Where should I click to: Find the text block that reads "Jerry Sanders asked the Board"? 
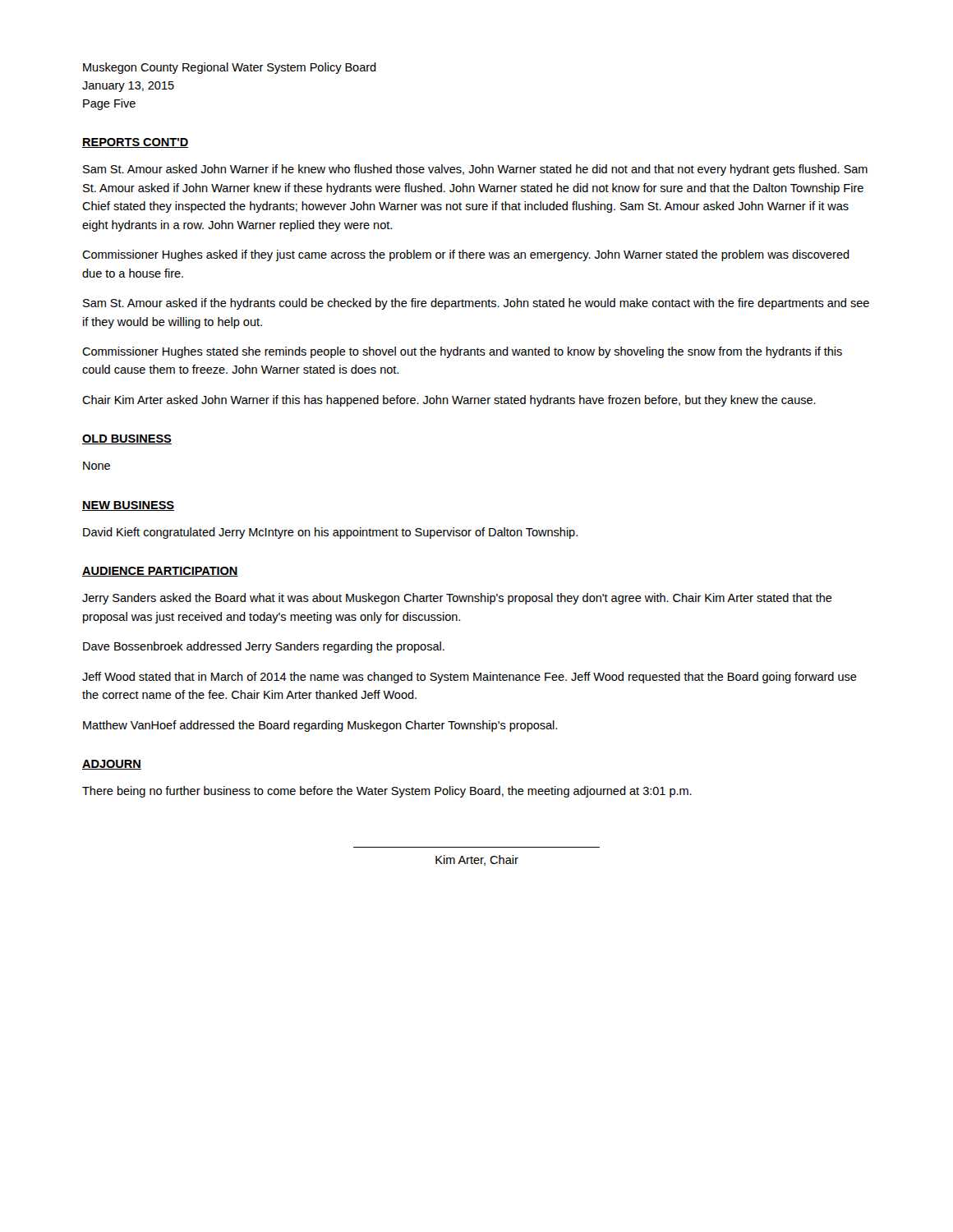pos(457,607)
